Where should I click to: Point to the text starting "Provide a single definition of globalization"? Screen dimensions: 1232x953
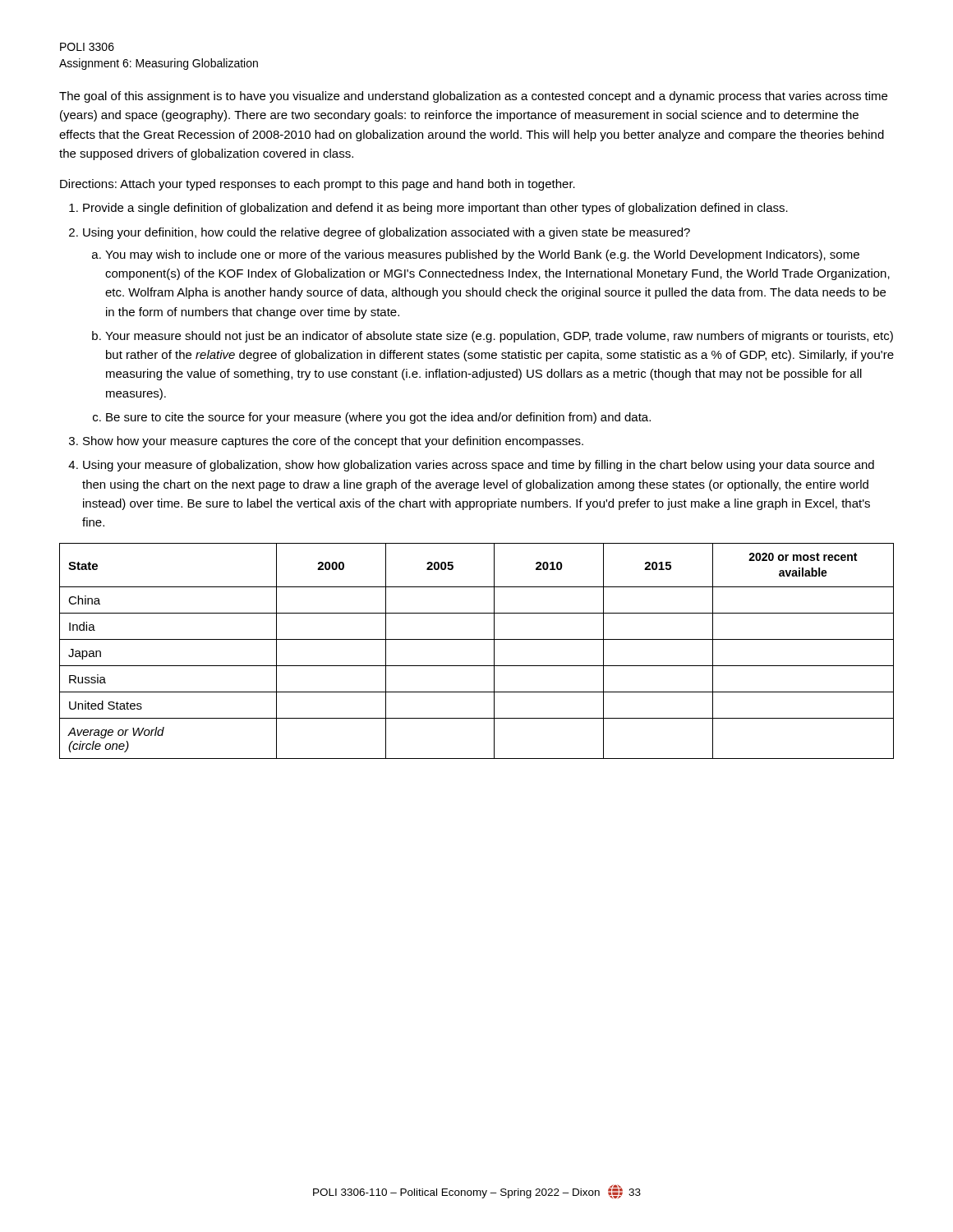pyautogui.click(x=435, y=208)
